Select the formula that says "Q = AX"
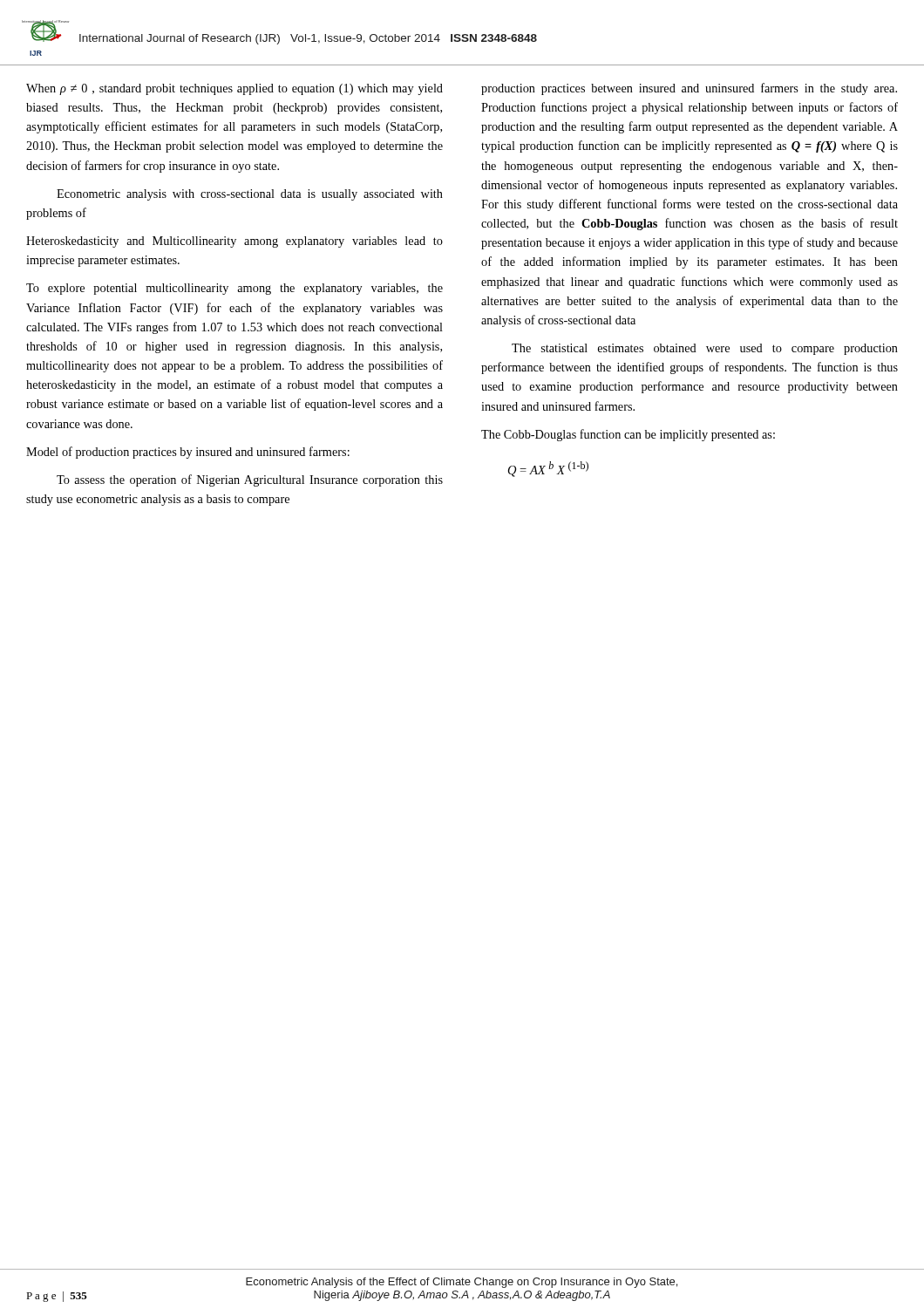The height and width of the screenshot is (1308, 924). tap(548, 468)
